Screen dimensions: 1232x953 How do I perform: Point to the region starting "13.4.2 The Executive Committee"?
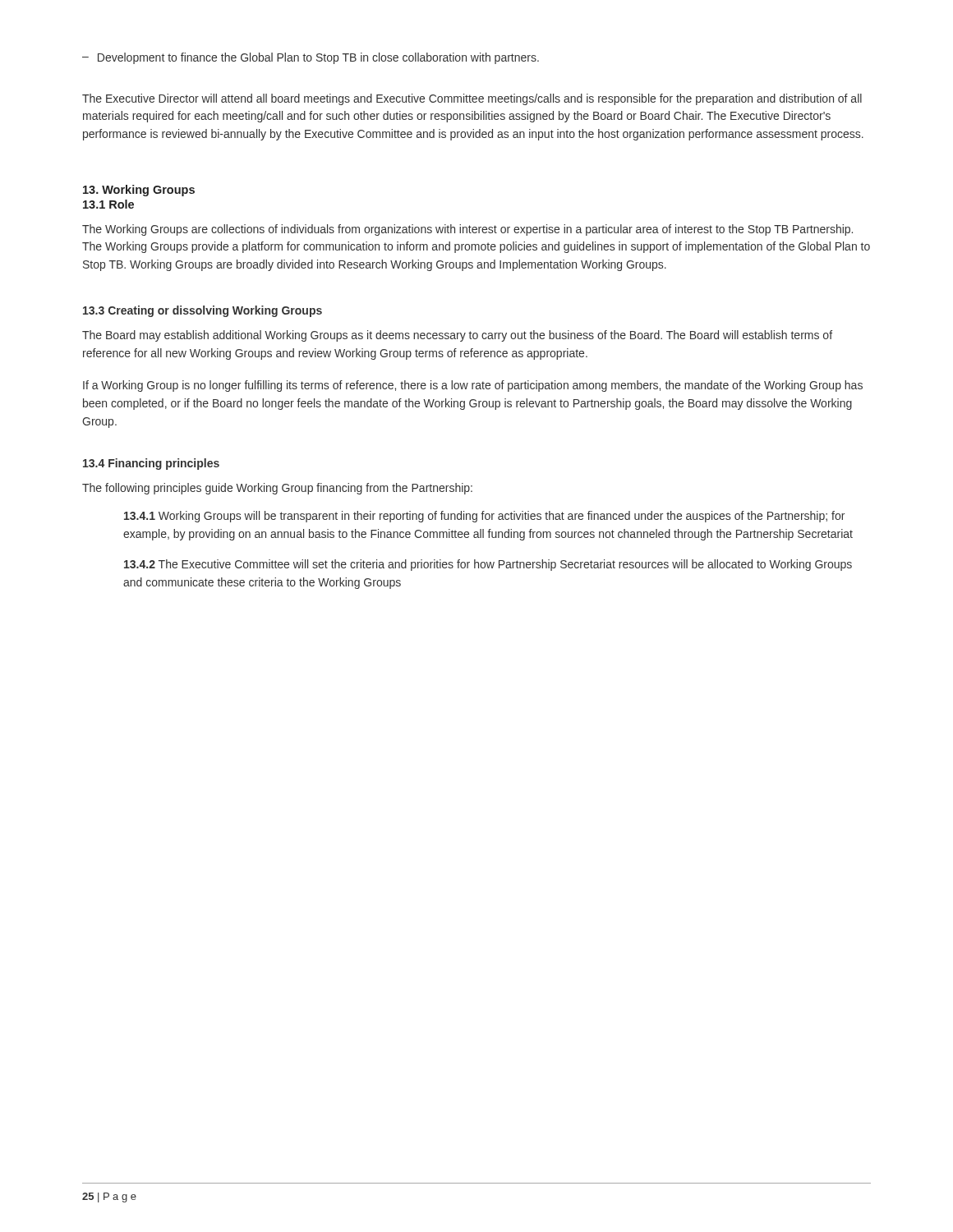497,574
